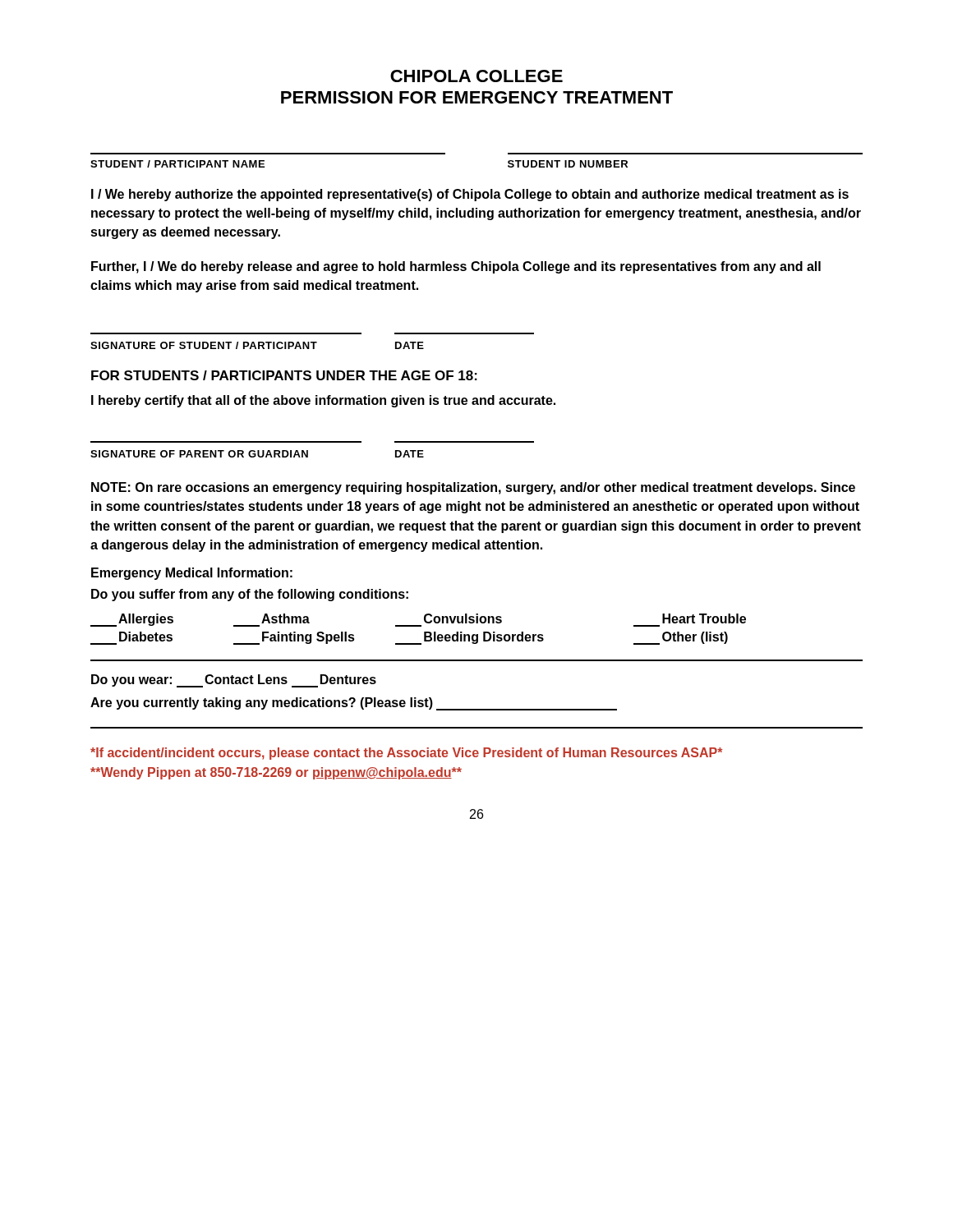
Task: Locate the block of text that opens with "Further, I / We do hereby release and"
Action: click(x=456, y=276)
